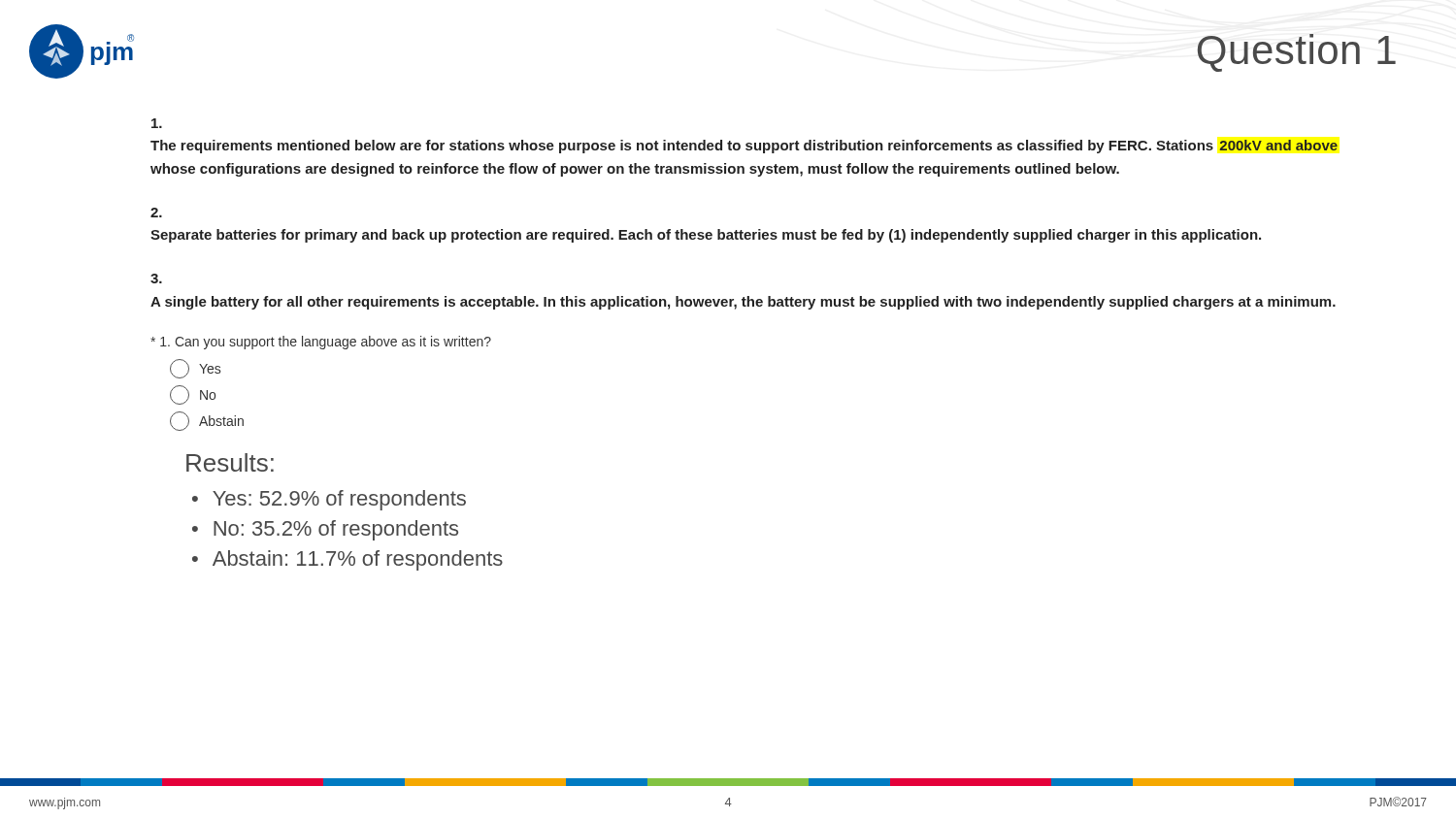Locate the text block that reads "Separate batteries for"
1456x819 pixels.
coord(749,223)
